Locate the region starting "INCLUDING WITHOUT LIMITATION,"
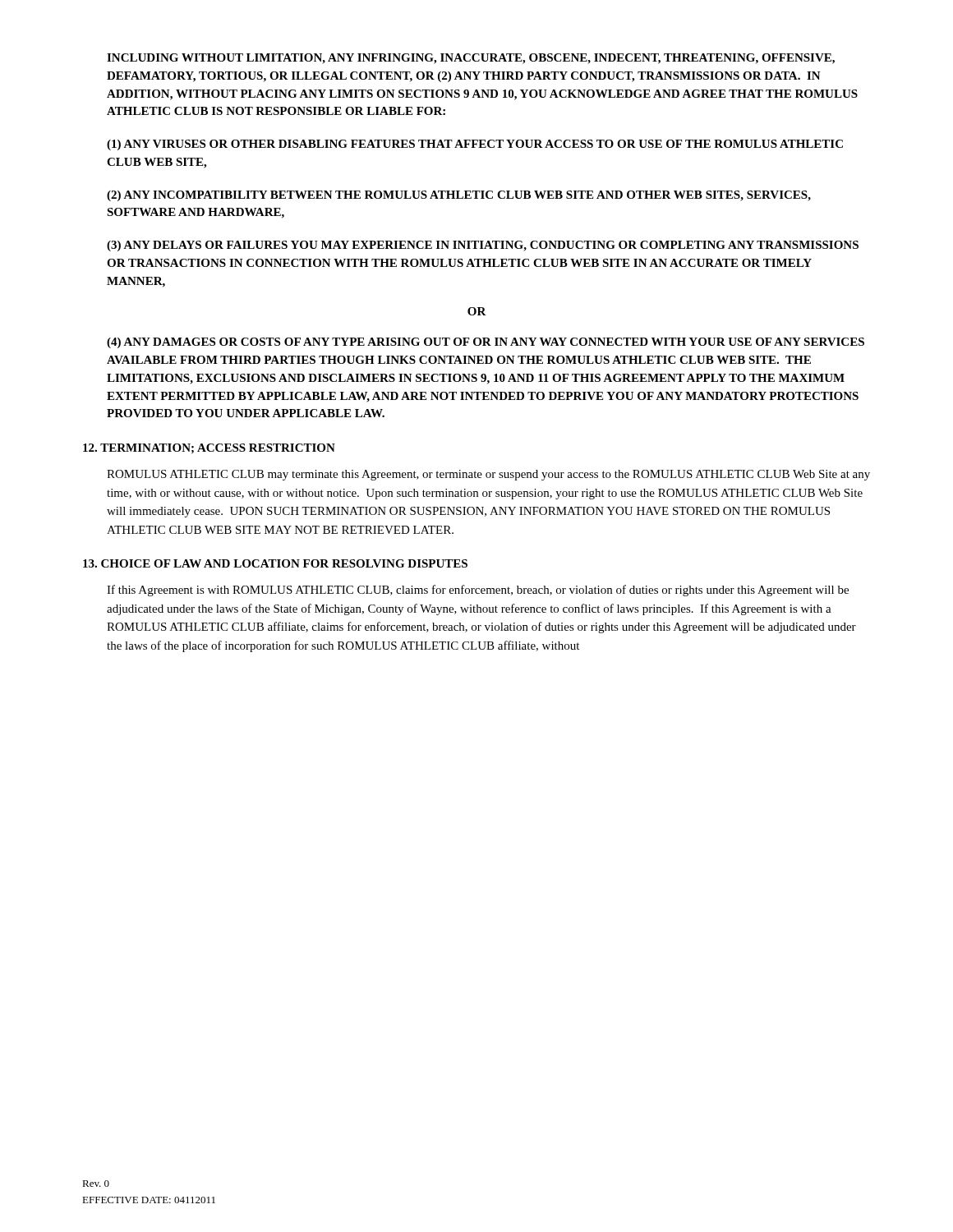The image size is (953, 1232). click(x=482, y=84)
